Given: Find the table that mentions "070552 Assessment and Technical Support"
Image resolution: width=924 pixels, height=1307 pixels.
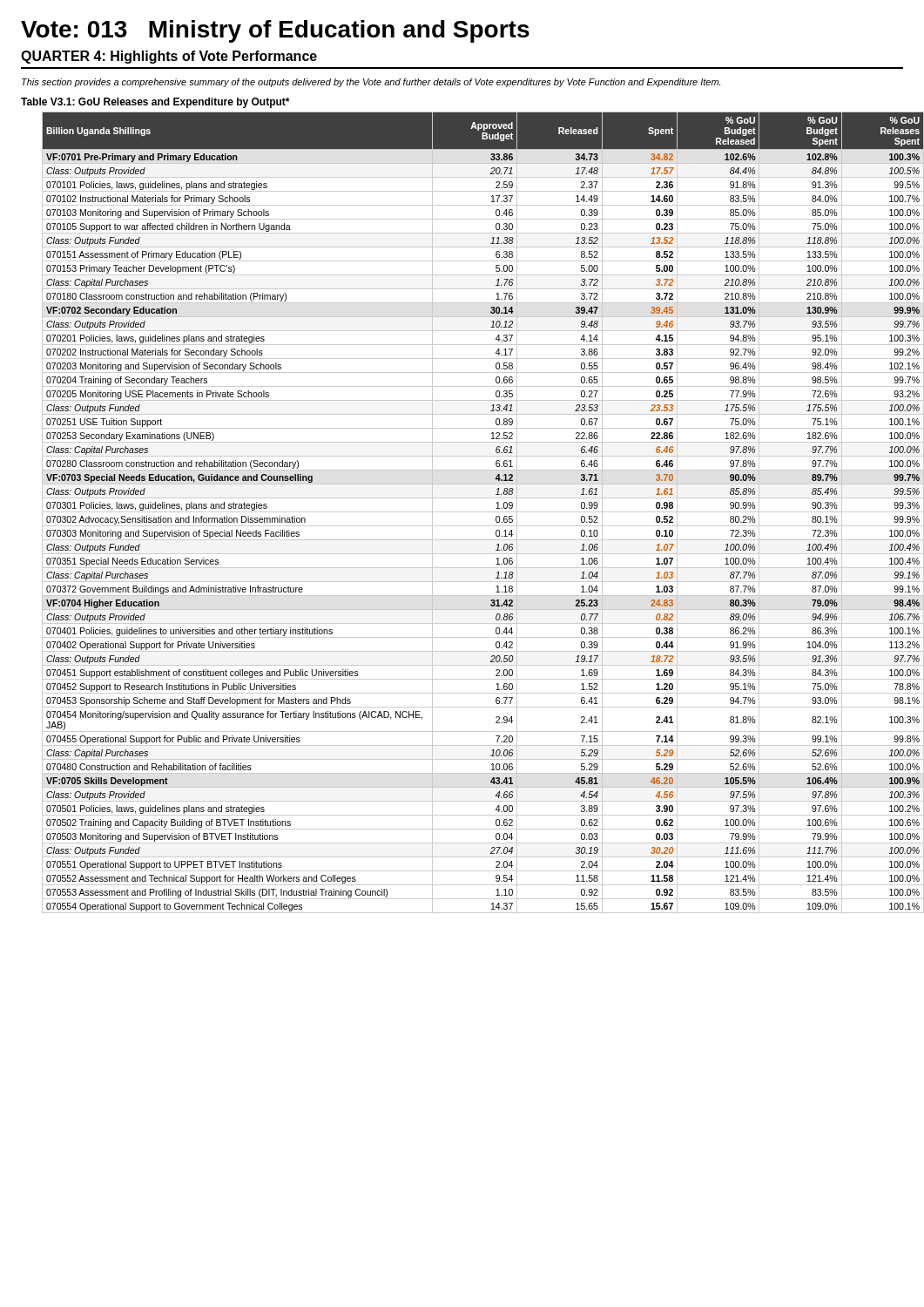Looking at the screenshot, I should (462, 513).
